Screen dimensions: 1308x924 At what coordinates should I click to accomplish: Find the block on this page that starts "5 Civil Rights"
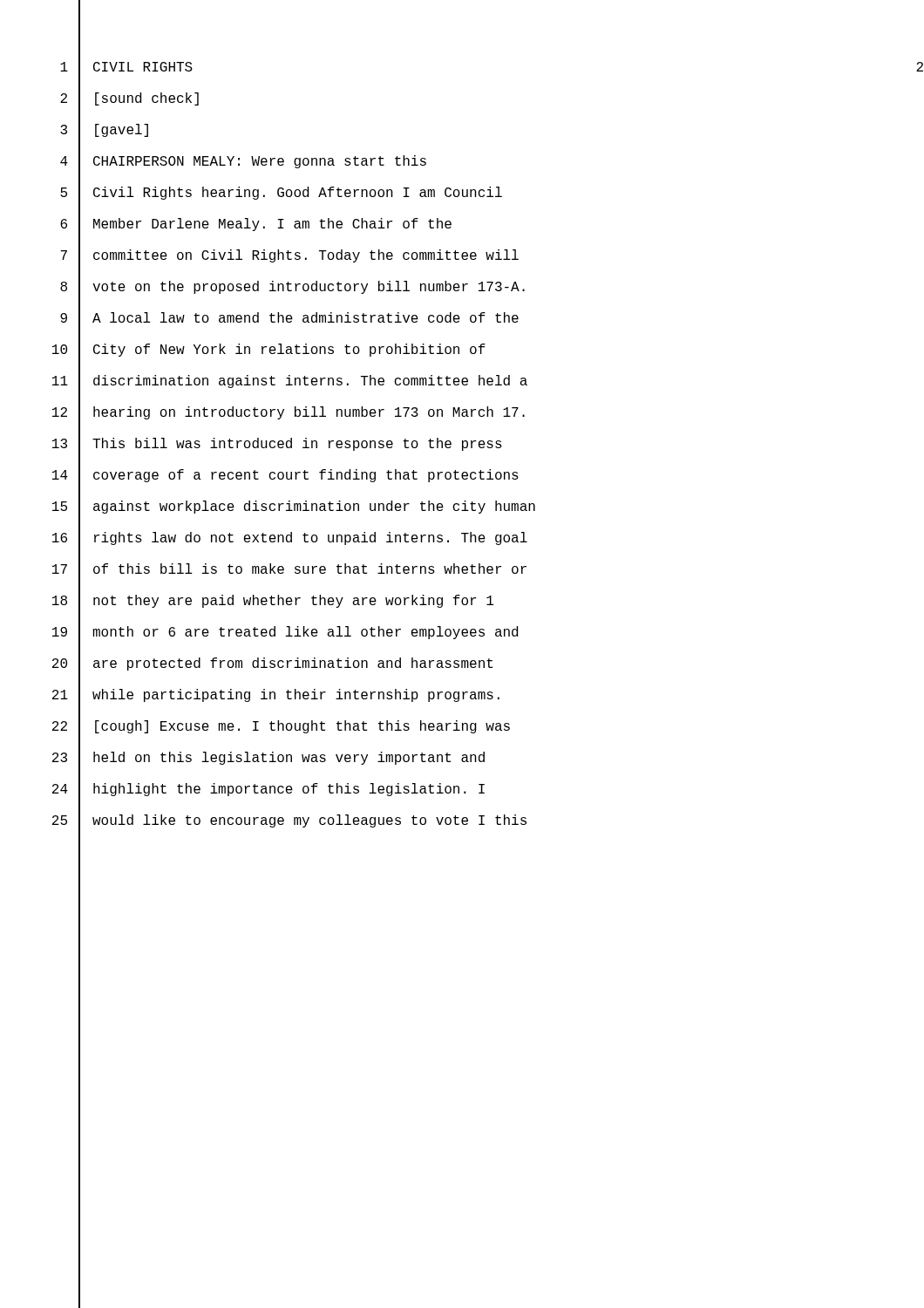[x=462, y=194]
